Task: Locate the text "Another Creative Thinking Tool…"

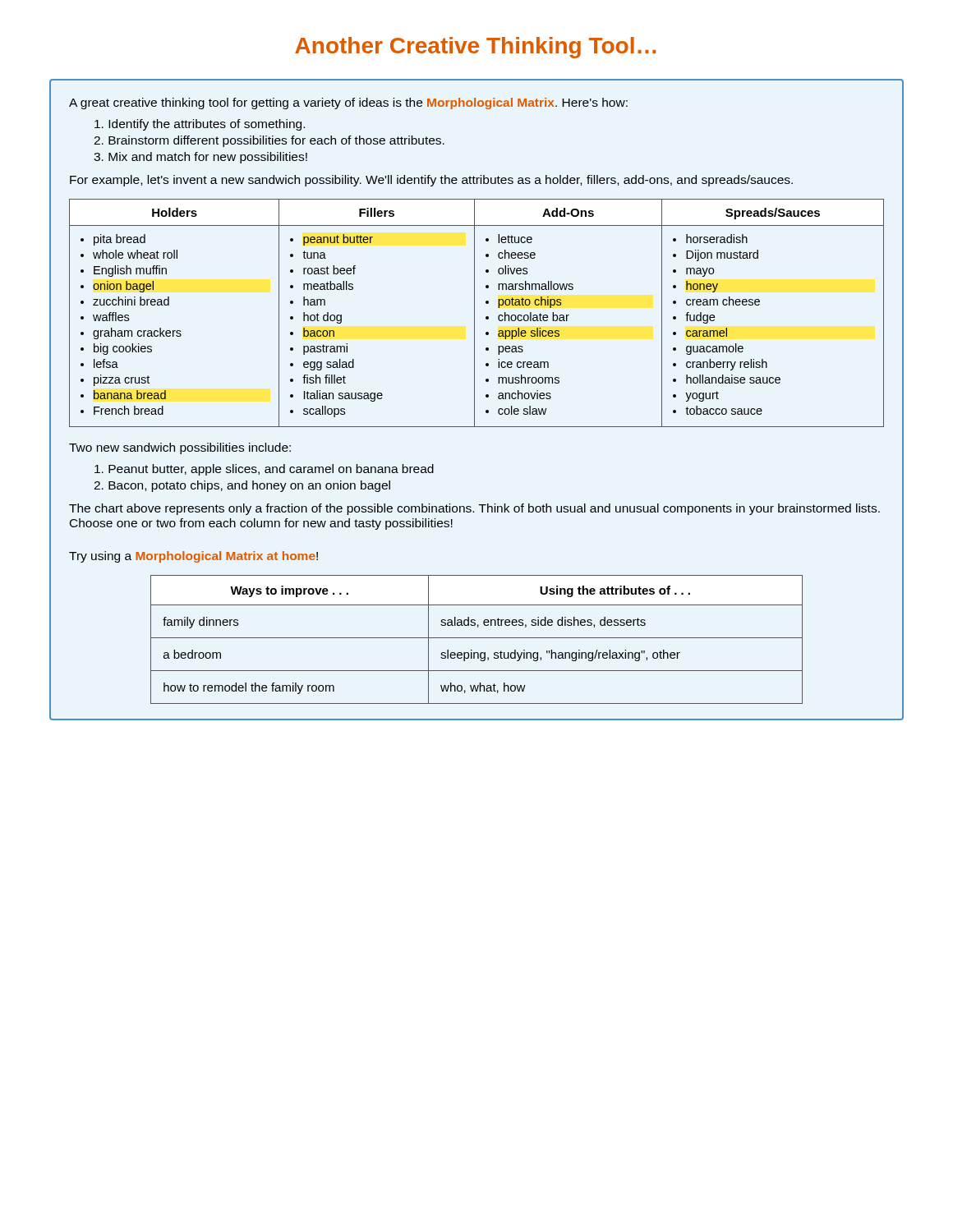Action: pos(476,46)
